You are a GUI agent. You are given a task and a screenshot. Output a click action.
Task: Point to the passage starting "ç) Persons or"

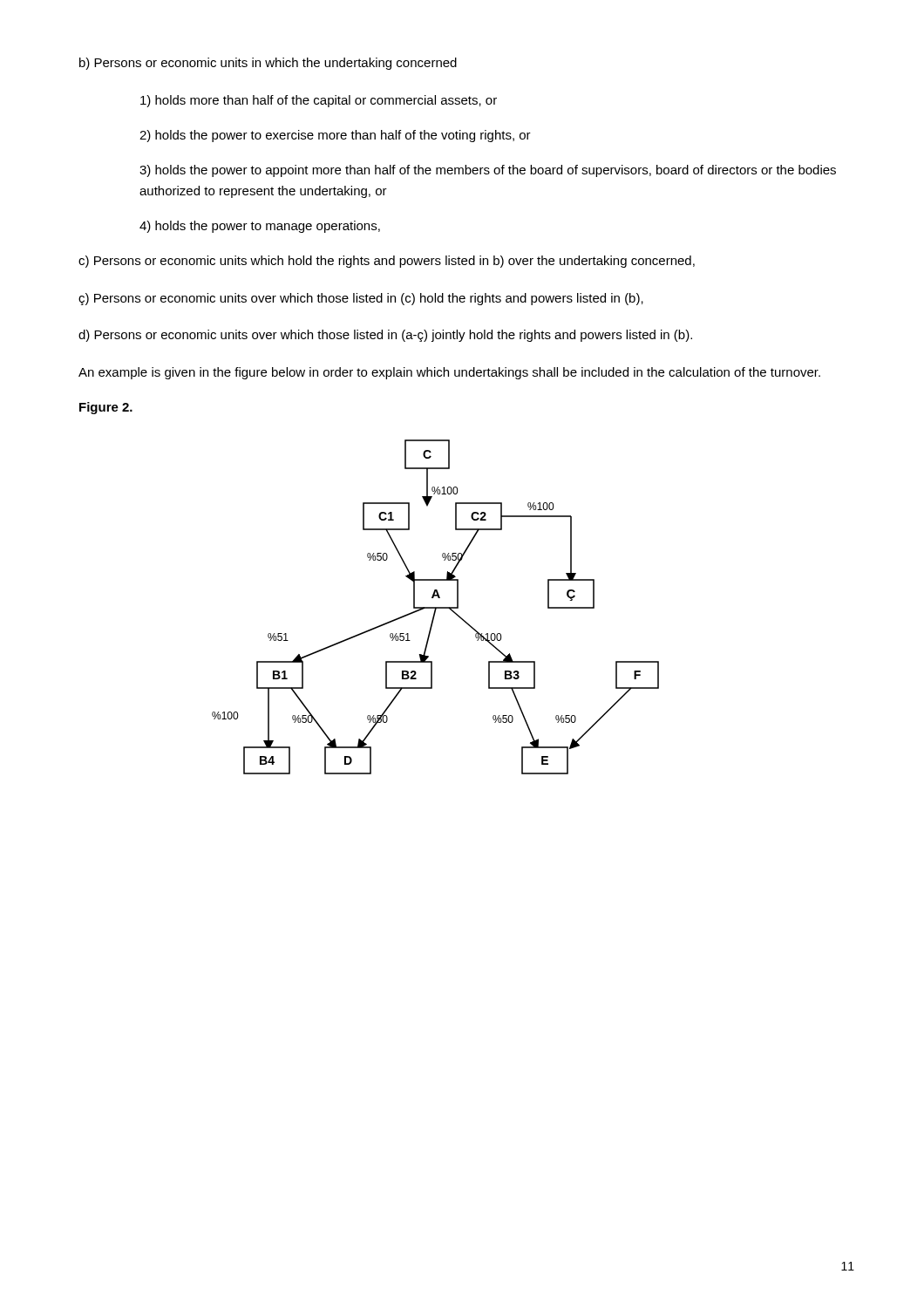click(361, 297)
